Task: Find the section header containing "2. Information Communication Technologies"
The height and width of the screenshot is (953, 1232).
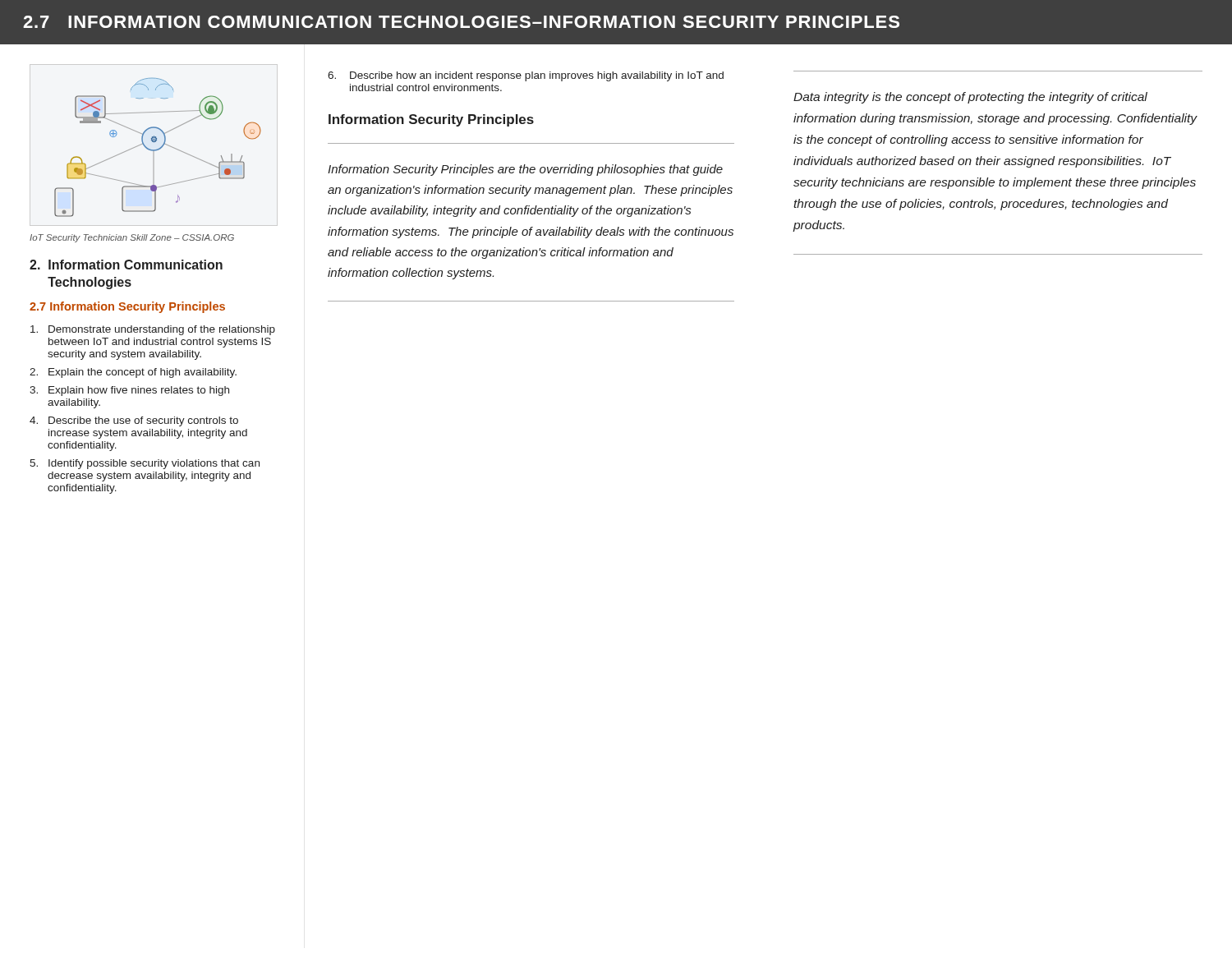Action: point(126,274)
